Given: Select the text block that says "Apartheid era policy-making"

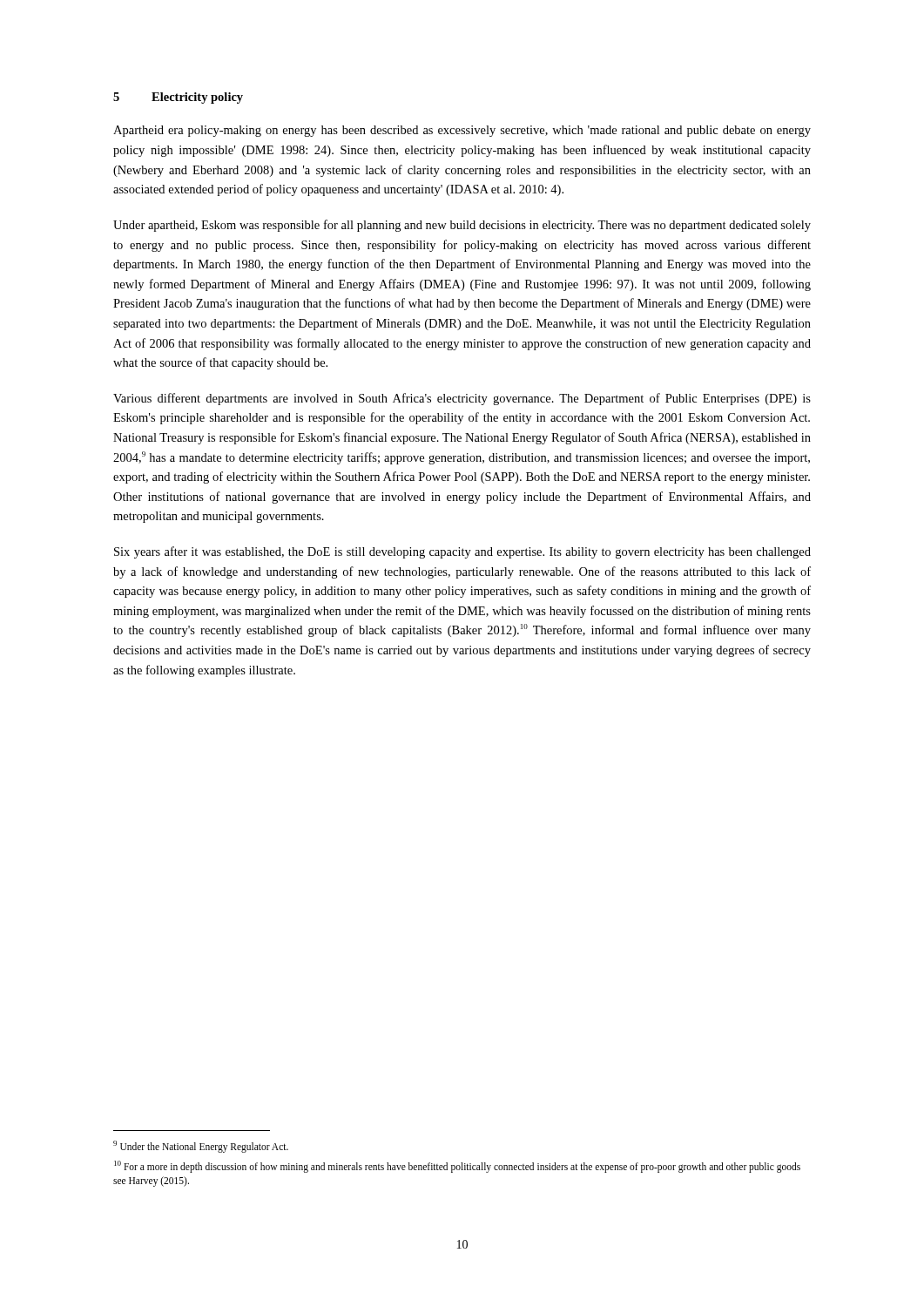Looking at the screenshot, I should [x=462, y=160].
